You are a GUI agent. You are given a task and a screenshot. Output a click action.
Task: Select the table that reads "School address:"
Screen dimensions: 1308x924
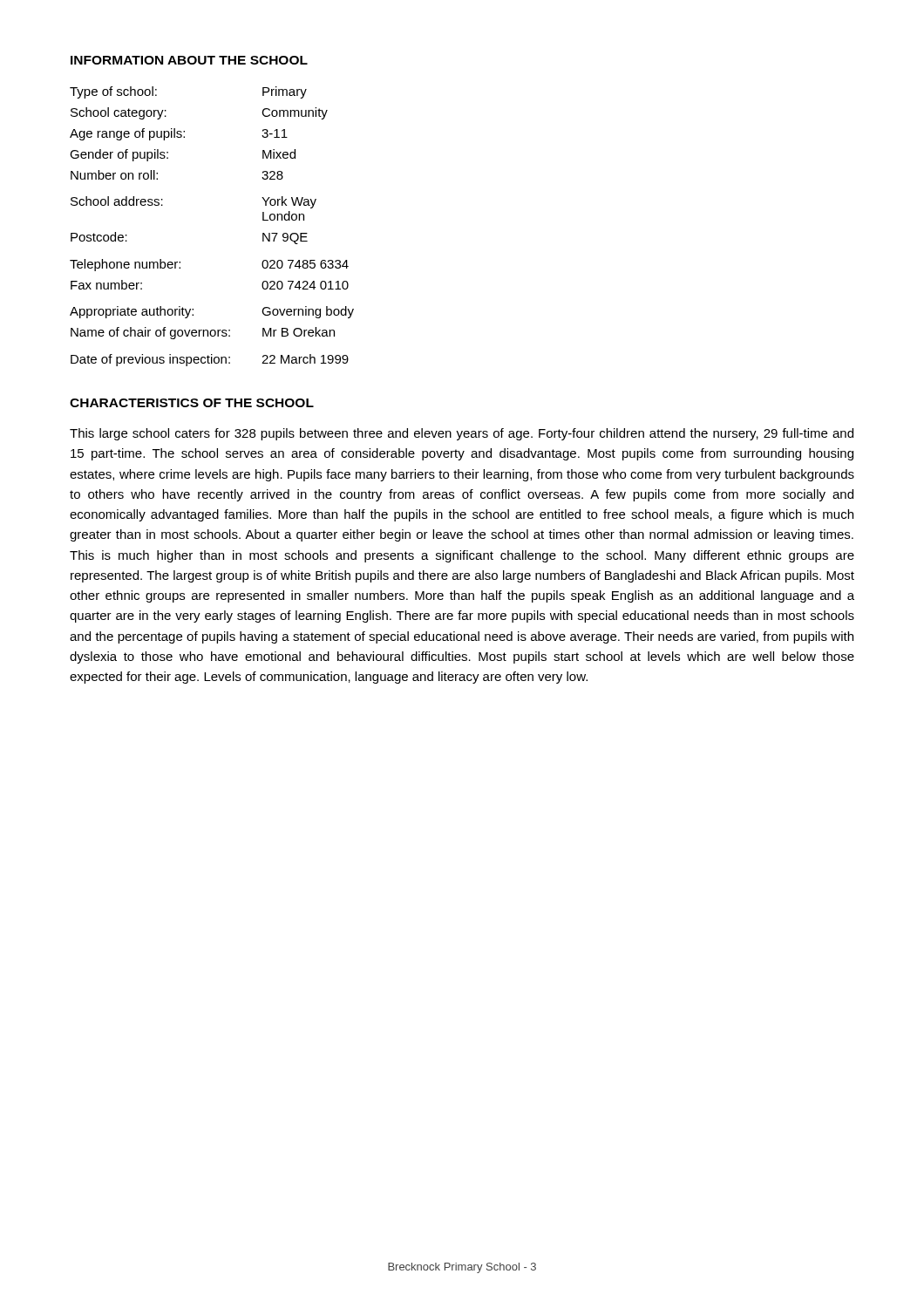tap(462, 225)
